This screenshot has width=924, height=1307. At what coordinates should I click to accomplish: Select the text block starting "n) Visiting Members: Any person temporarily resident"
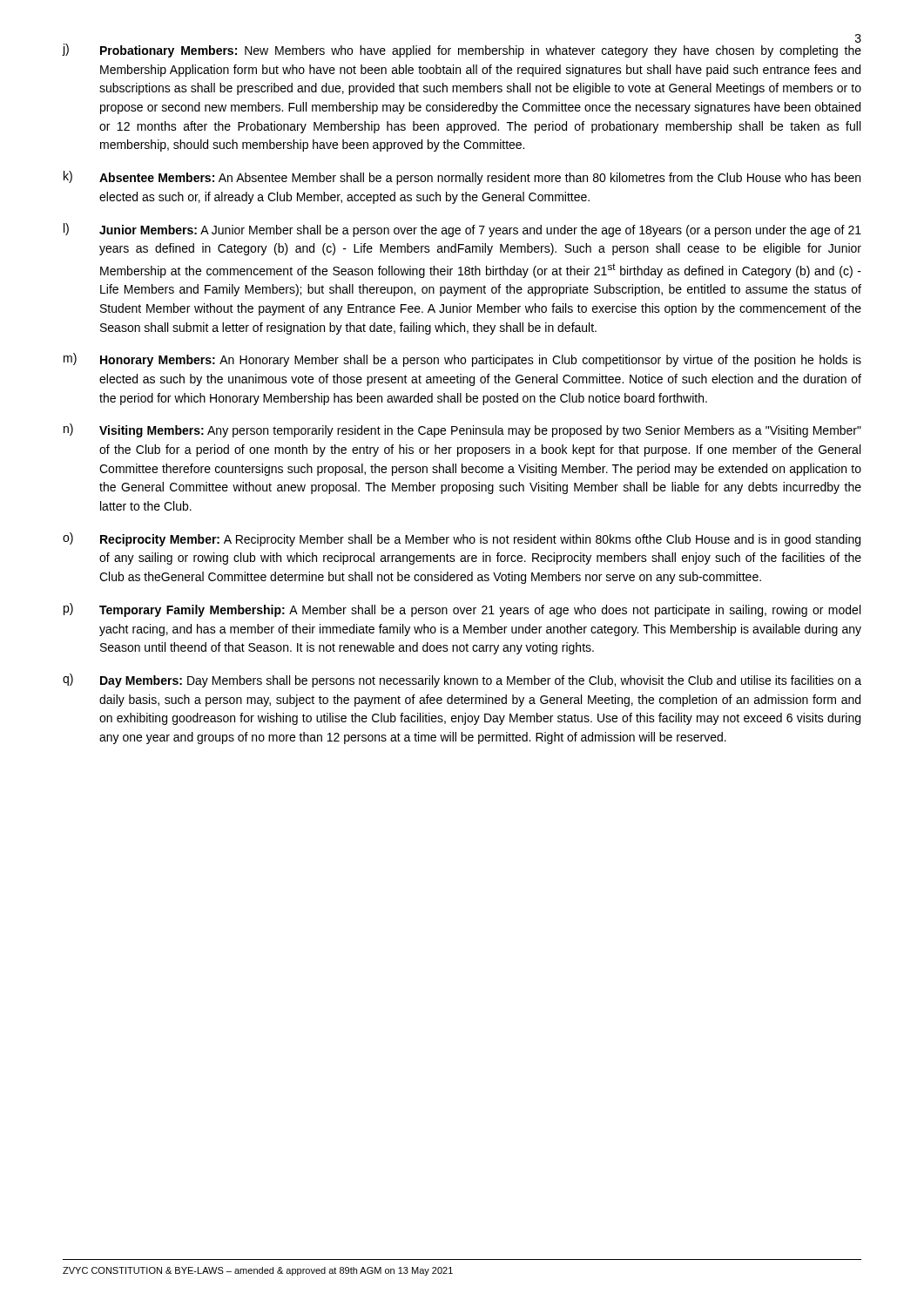click(x=462, y=469)
